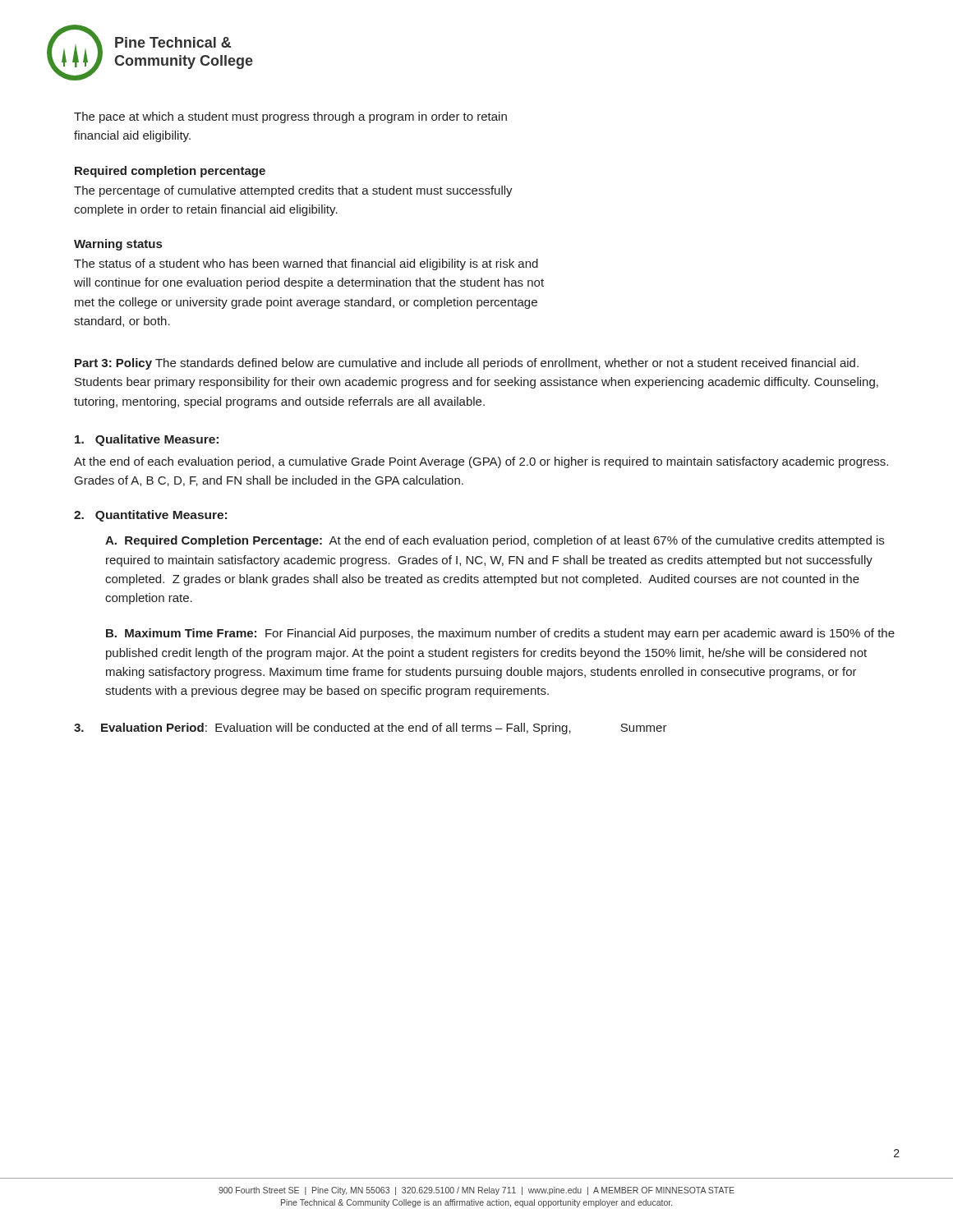Locate the block starting "Warning status"

coord(118,244)
